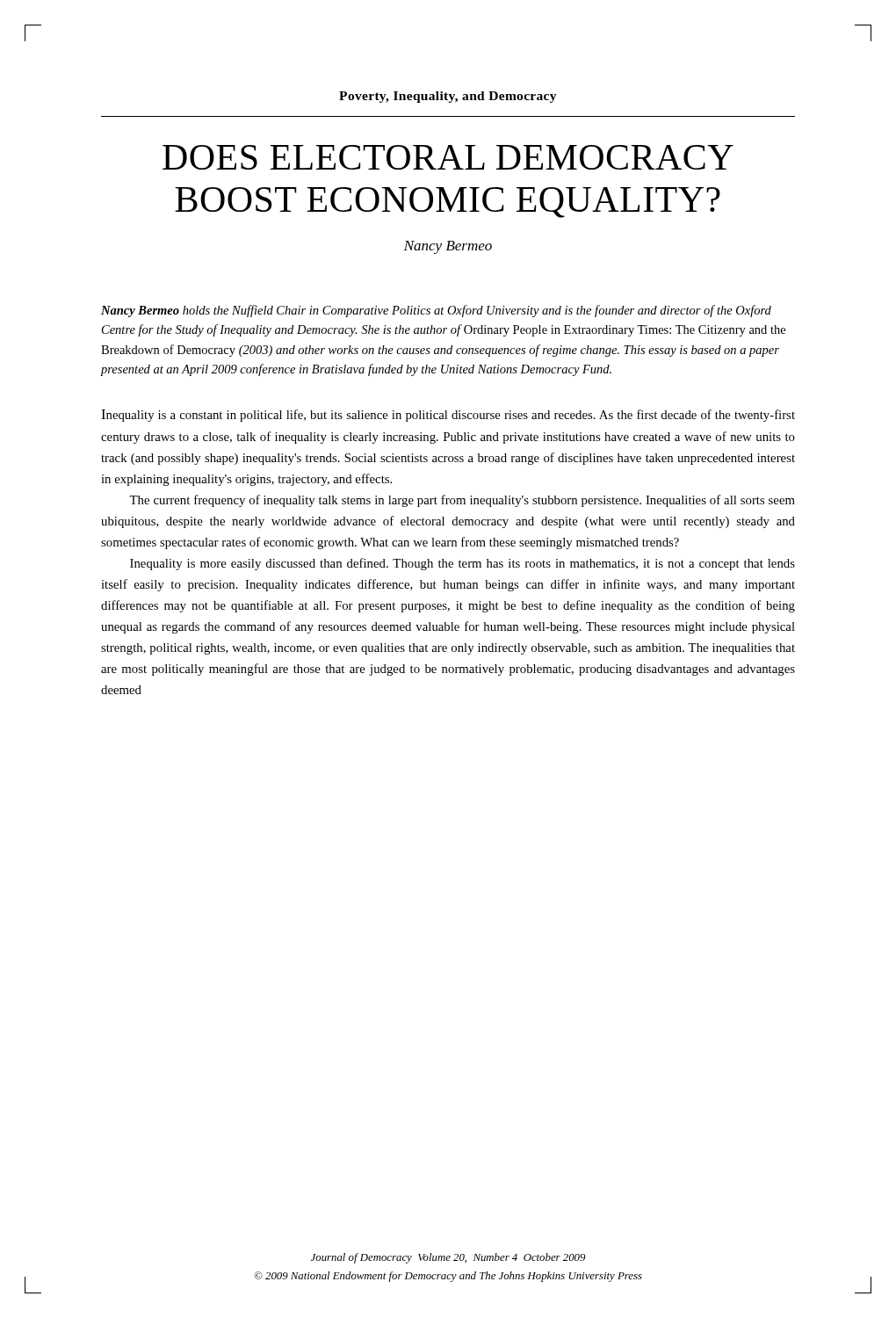The height and width of the screenshot is (1318, 896).
Task: Navigate to the text block starting "Poverty, Inequality, and Democracy"
Action: 448,95
